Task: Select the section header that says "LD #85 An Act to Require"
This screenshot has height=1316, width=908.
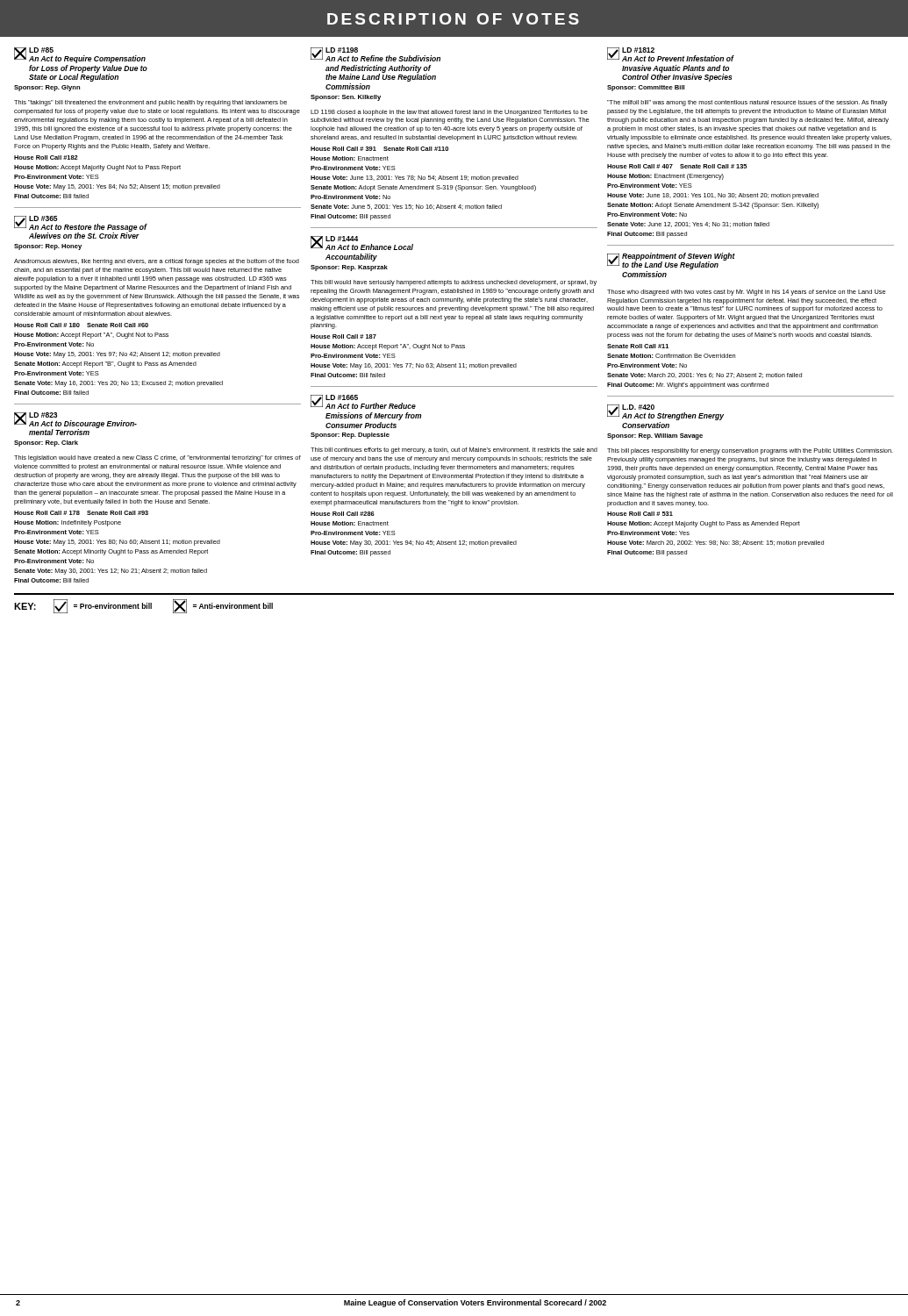Action: [x=157, y=68]
